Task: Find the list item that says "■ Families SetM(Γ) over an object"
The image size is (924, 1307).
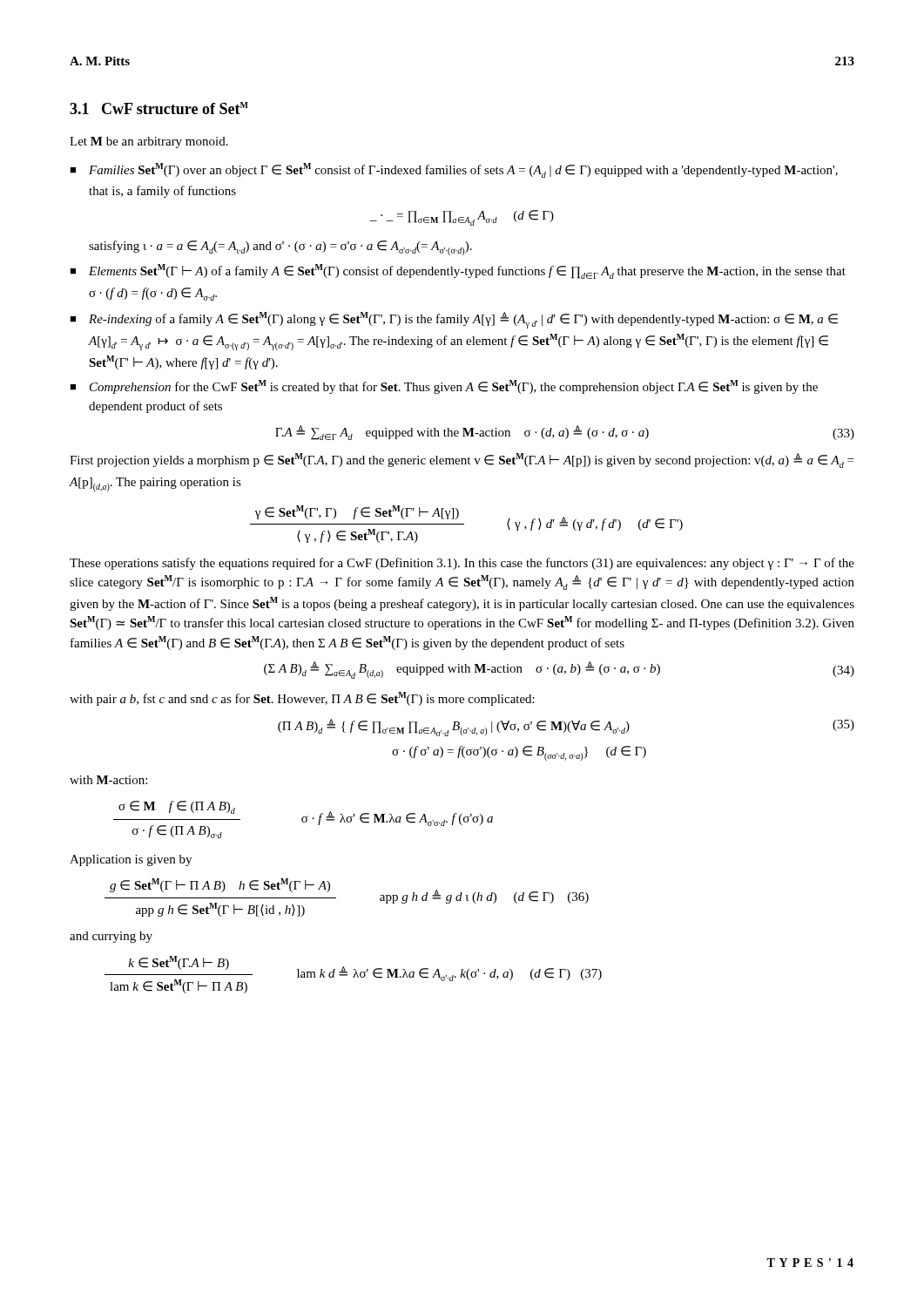Action: 462,180
